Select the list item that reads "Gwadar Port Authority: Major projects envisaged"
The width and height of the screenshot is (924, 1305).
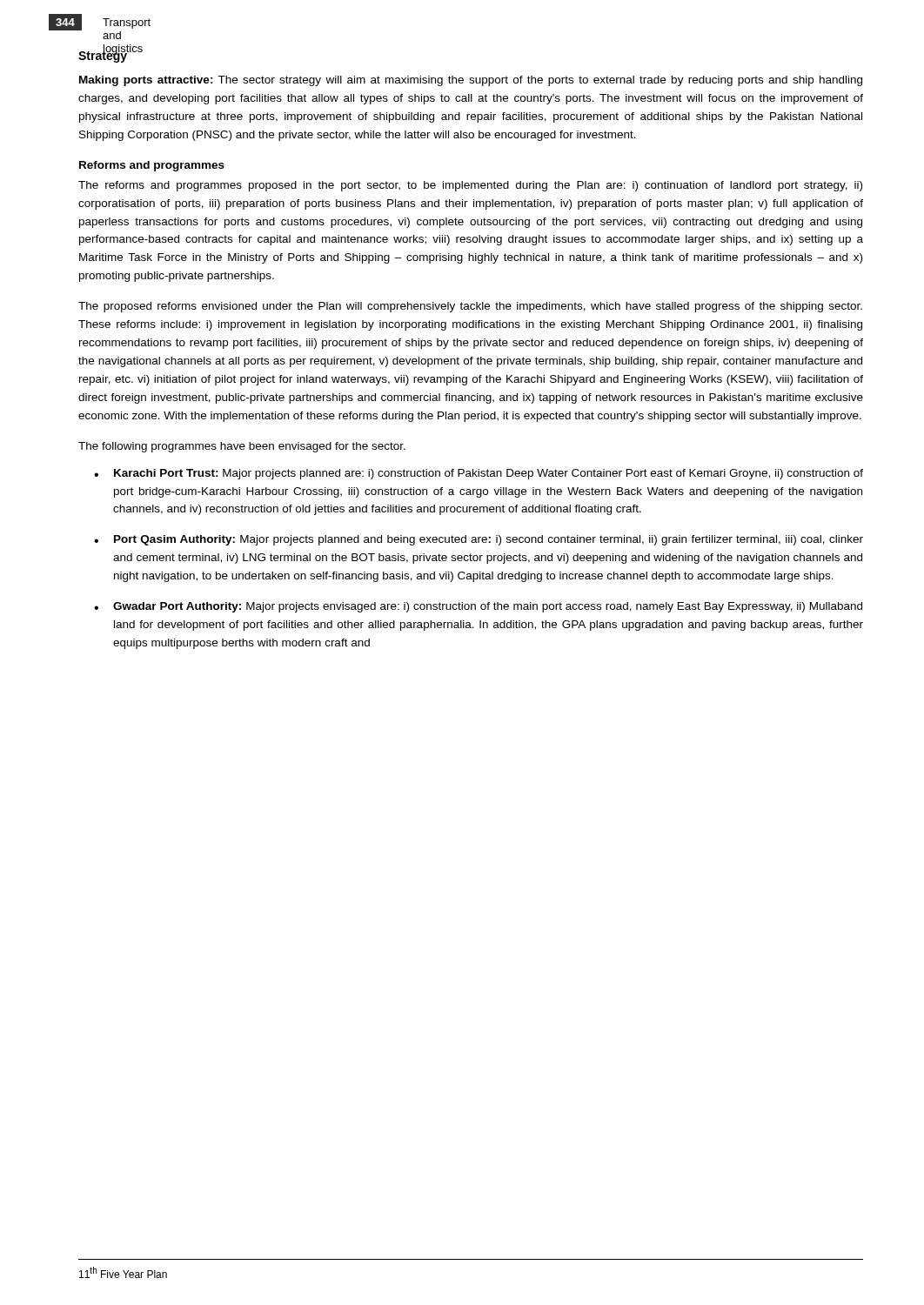pos(488,624)
